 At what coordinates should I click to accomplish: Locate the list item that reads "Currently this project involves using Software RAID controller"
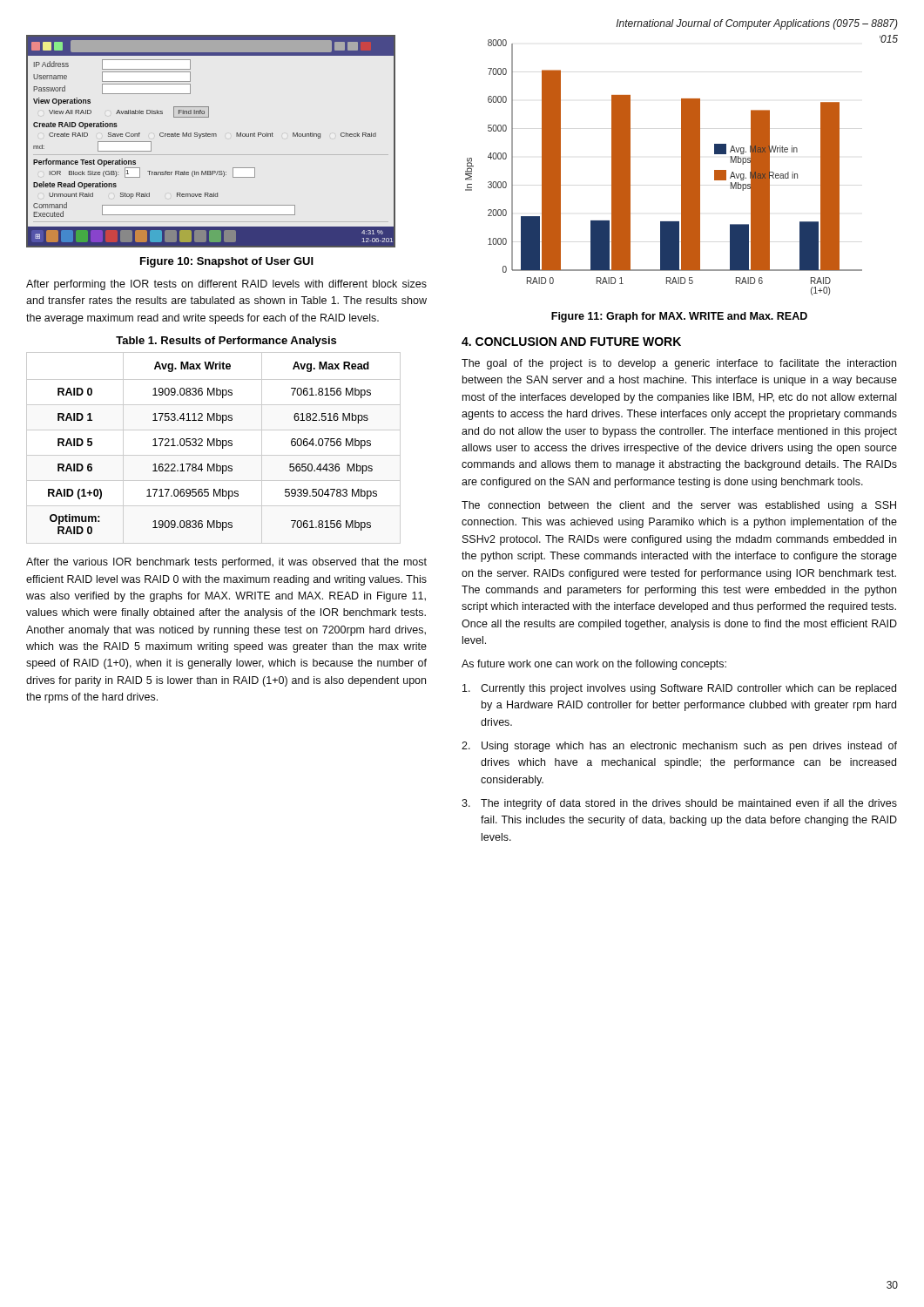pyautogui.click(x=679, y=706)
